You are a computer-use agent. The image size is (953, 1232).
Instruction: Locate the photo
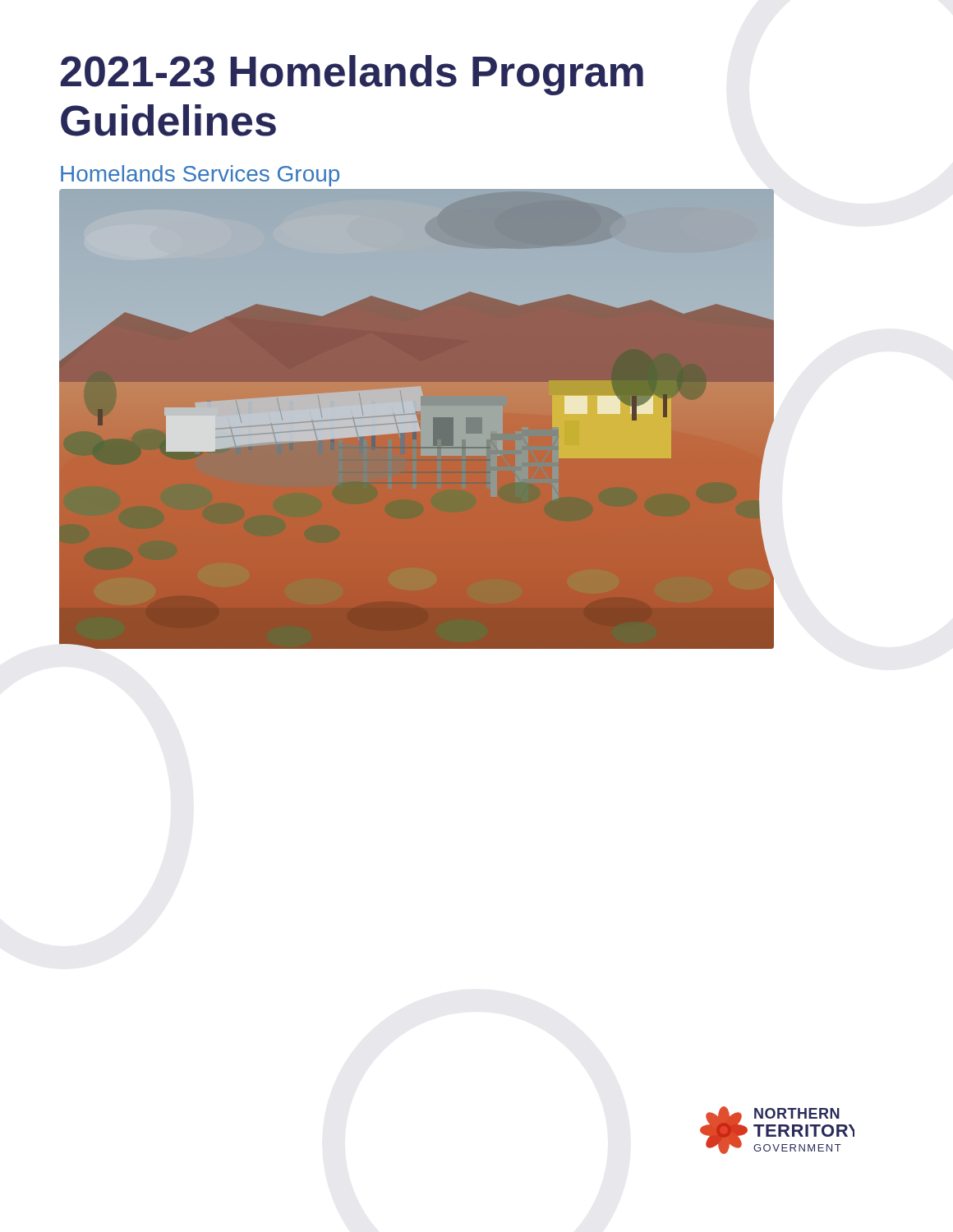[417, 419]
